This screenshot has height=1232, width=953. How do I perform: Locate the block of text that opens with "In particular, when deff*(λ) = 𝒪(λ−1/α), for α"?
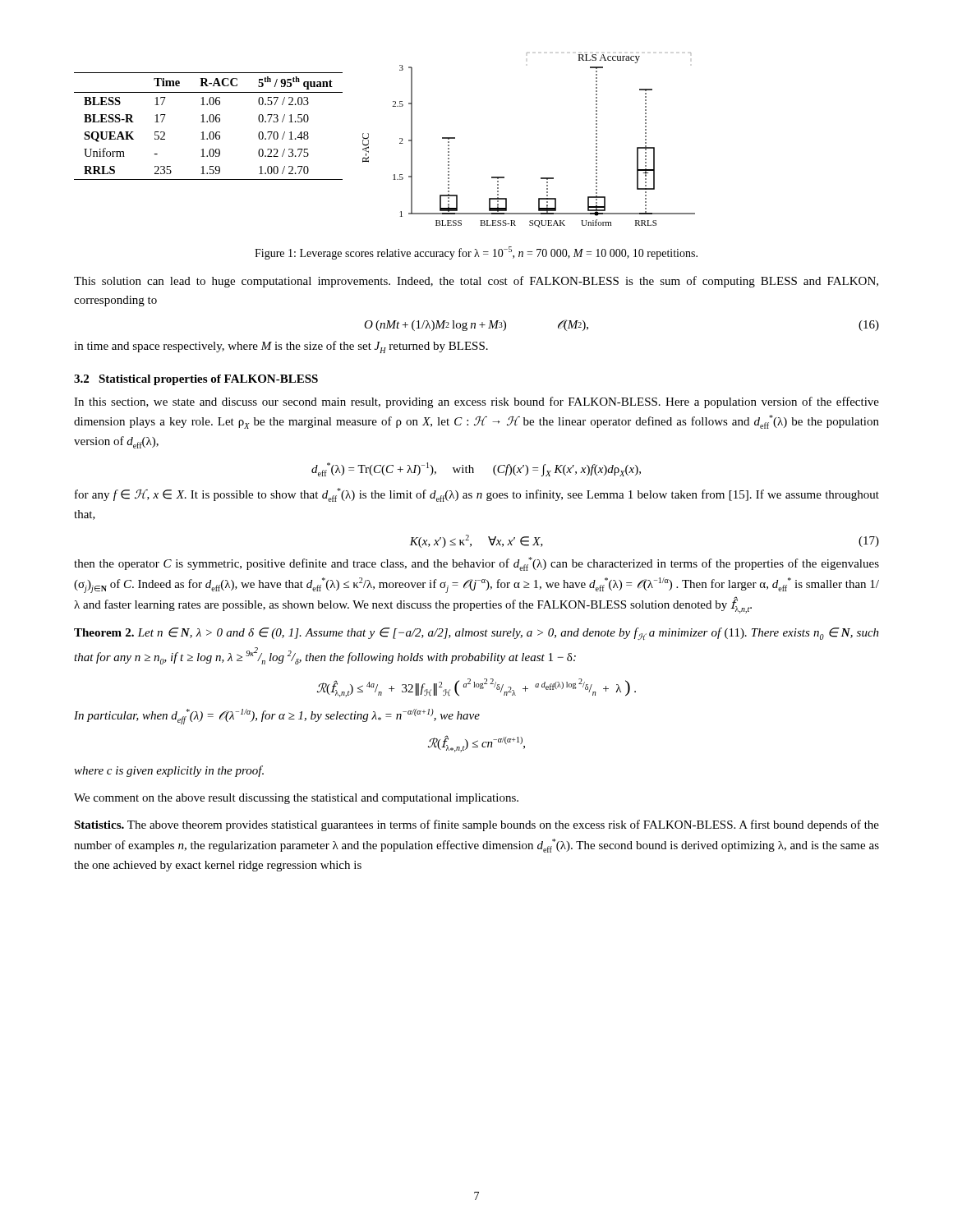tap(277, 716)
